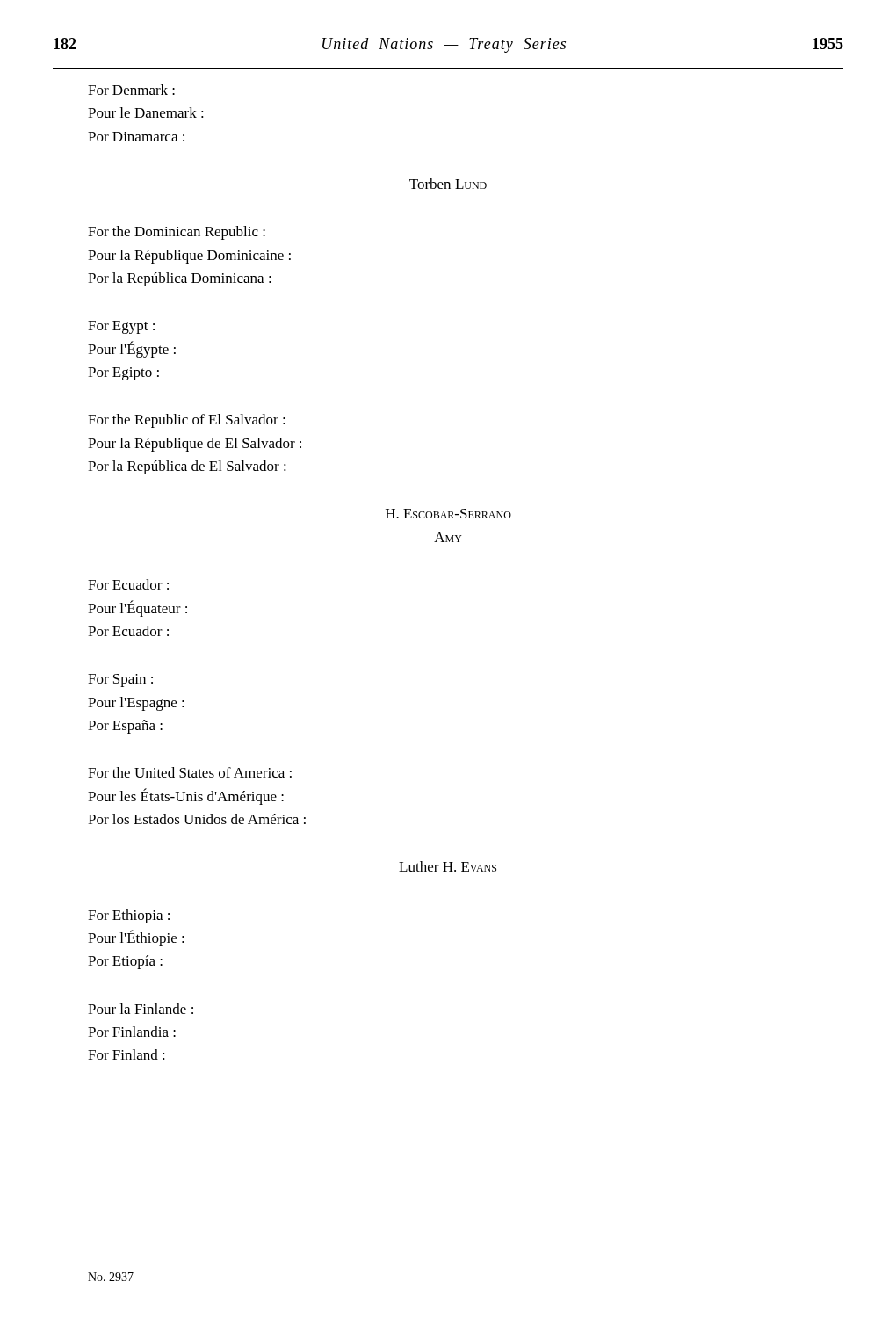Point to "Torben Lund"
Image resolution: width=896 pixels, height=1318 pixels.
click(448, 185)
